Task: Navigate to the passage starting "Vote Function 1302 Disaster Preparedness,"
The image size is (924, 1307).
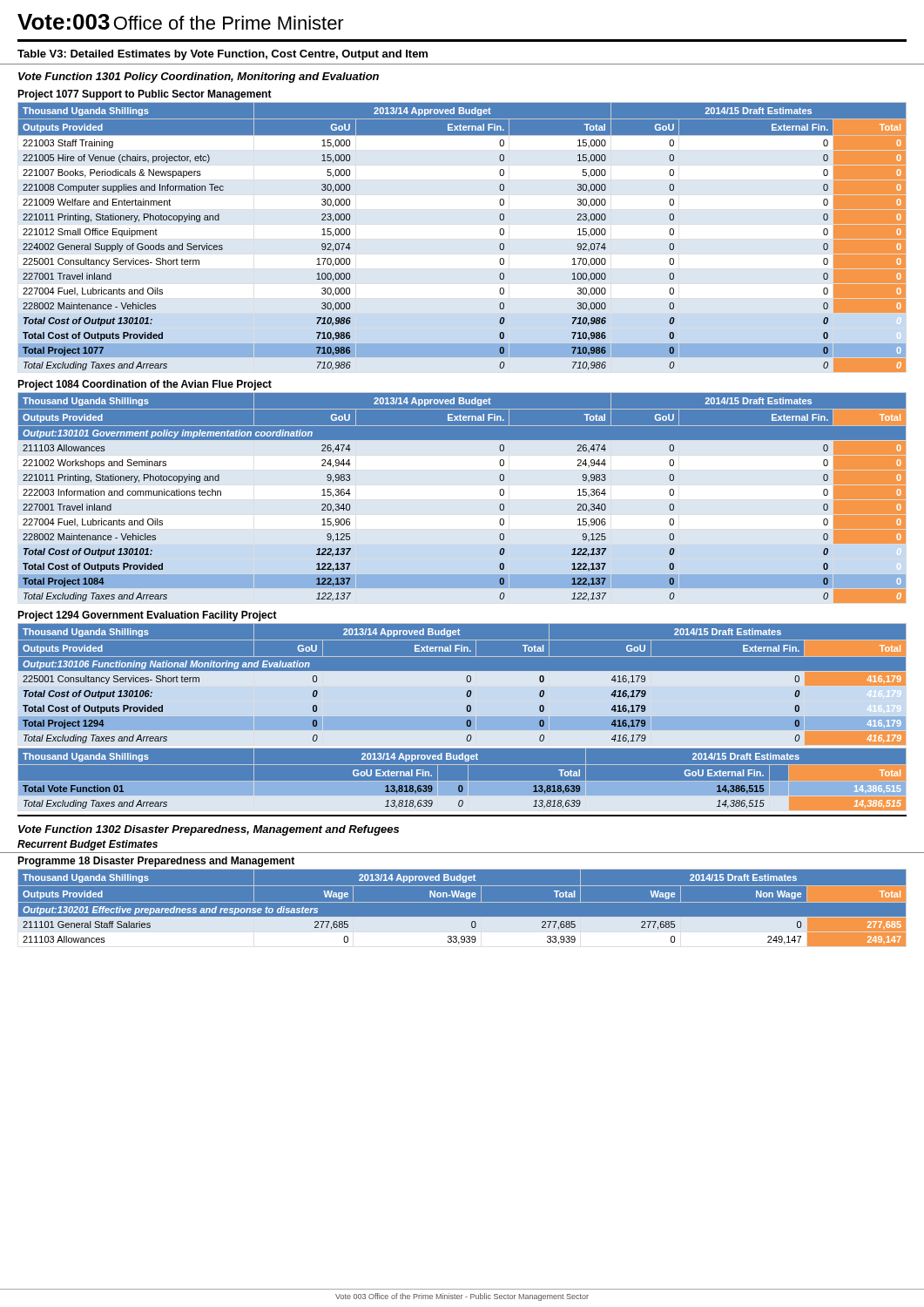Action: click(209, 829)
